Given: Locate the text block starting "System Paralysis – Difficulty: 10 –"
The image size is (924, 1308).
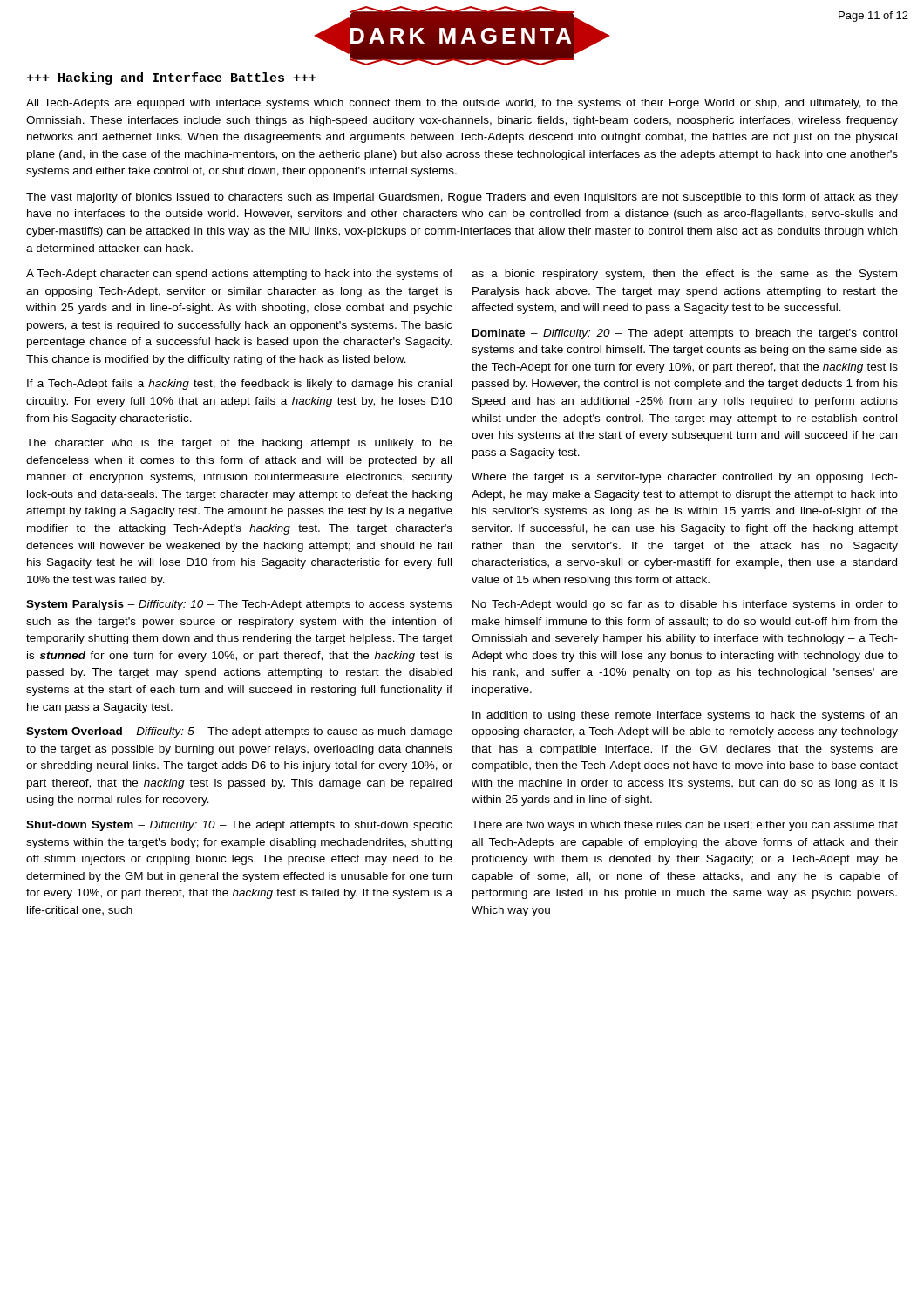Looking at the screenshot, I should click(239, 656).
